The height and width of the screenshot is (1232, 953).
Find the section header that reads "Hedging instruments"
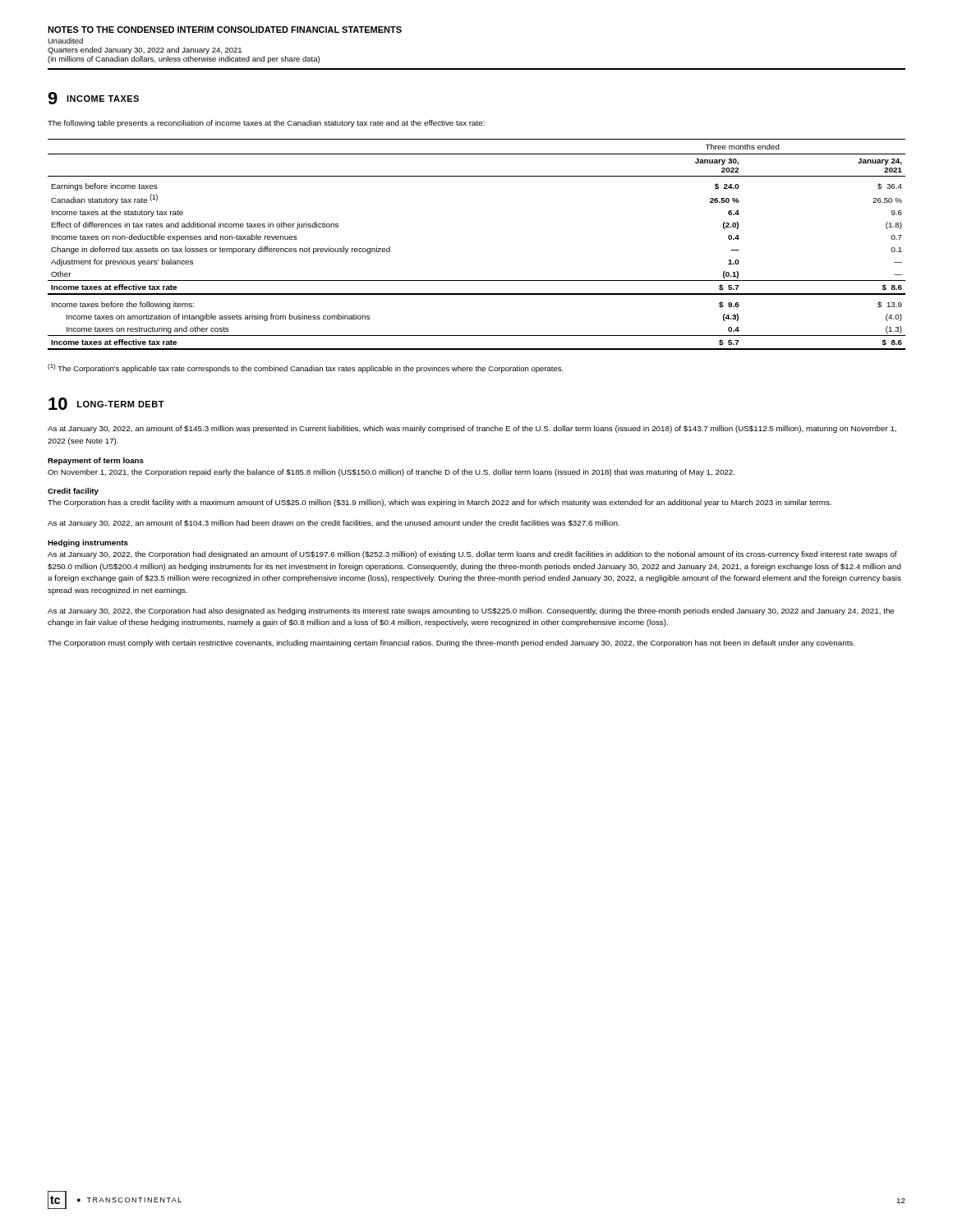tap(88, 542)
